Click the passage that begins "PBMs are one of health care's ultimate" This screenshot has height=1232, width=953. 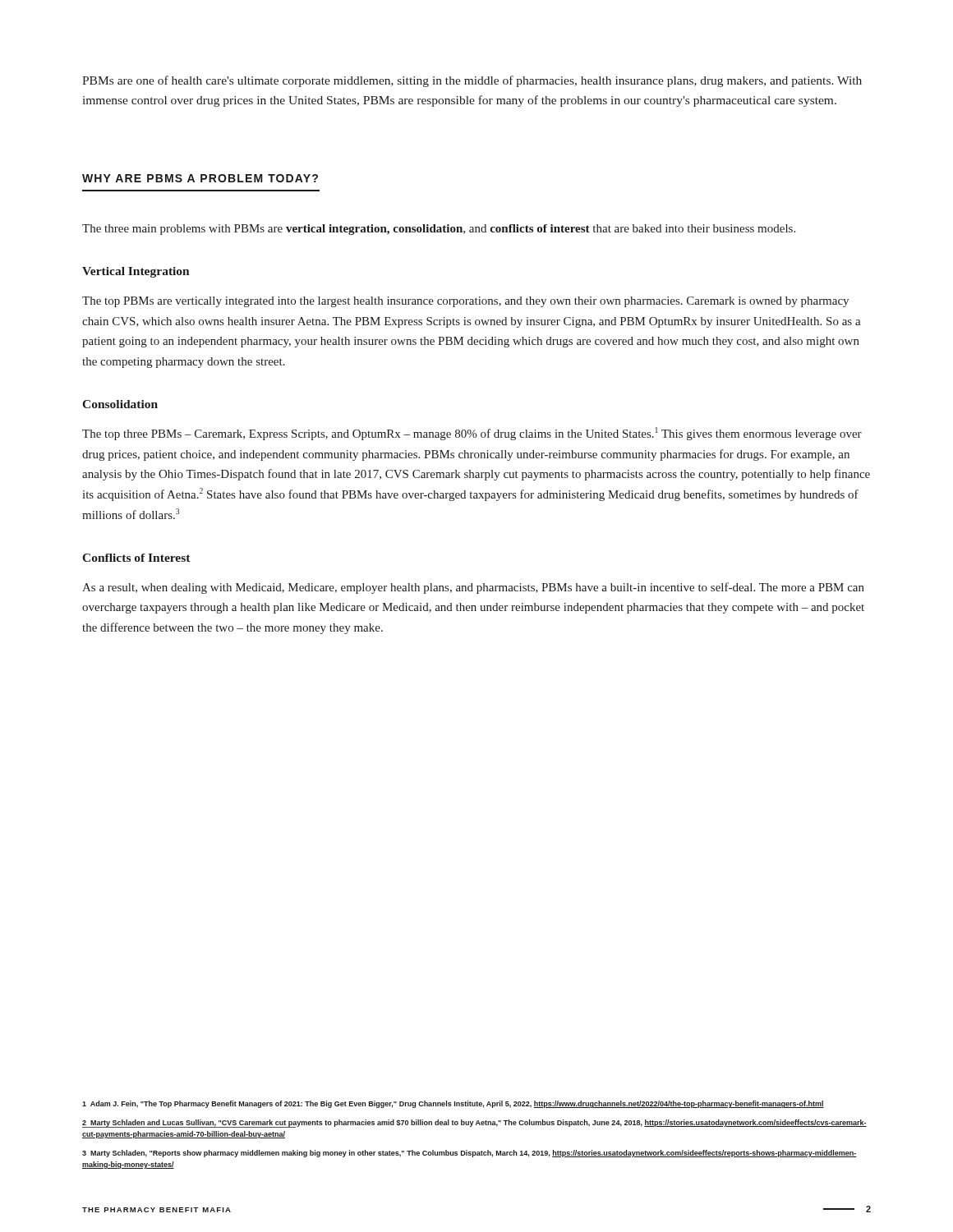click(x=476, y=91)
